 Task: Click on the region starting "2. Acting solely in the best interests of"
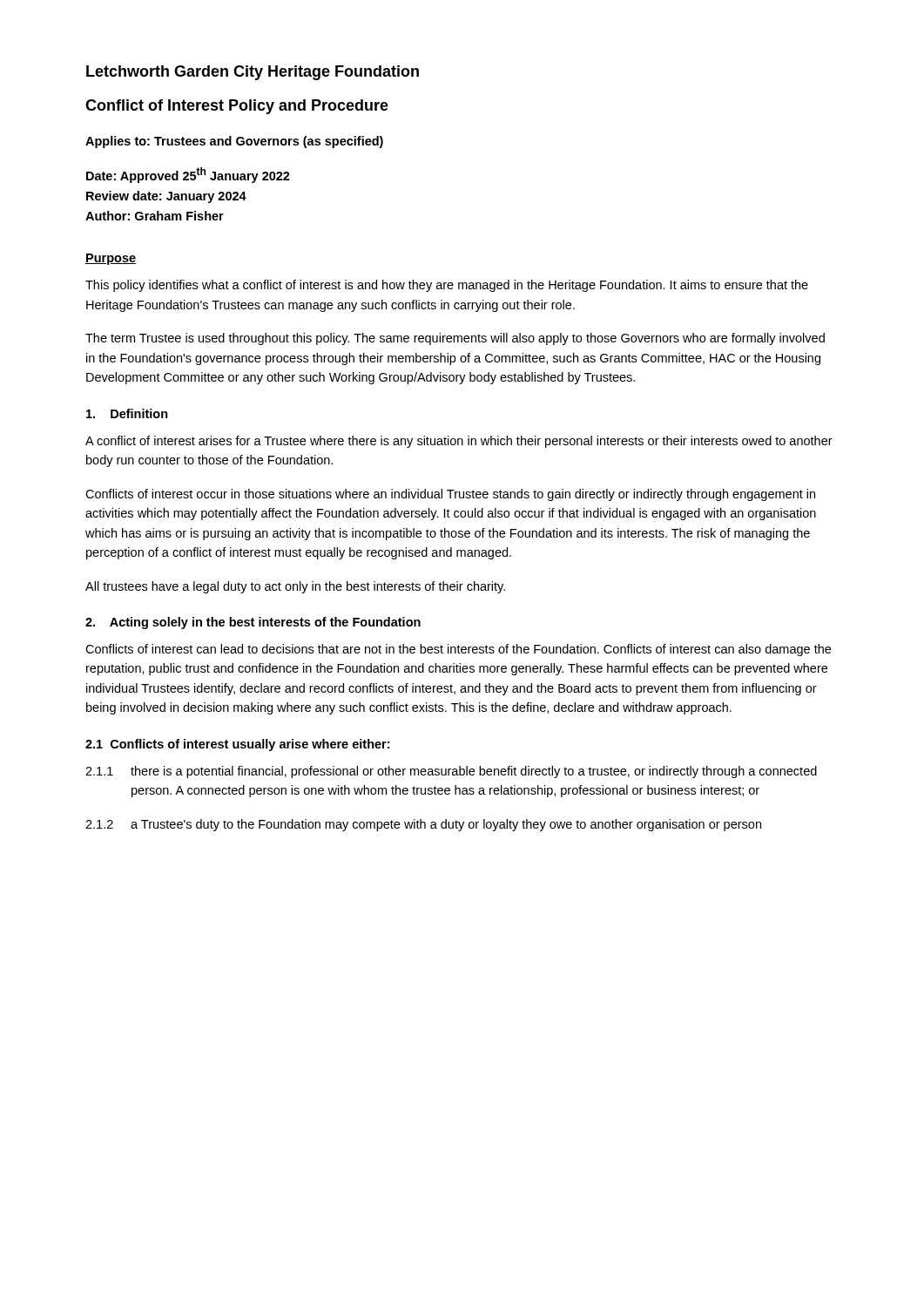point(253,622)
